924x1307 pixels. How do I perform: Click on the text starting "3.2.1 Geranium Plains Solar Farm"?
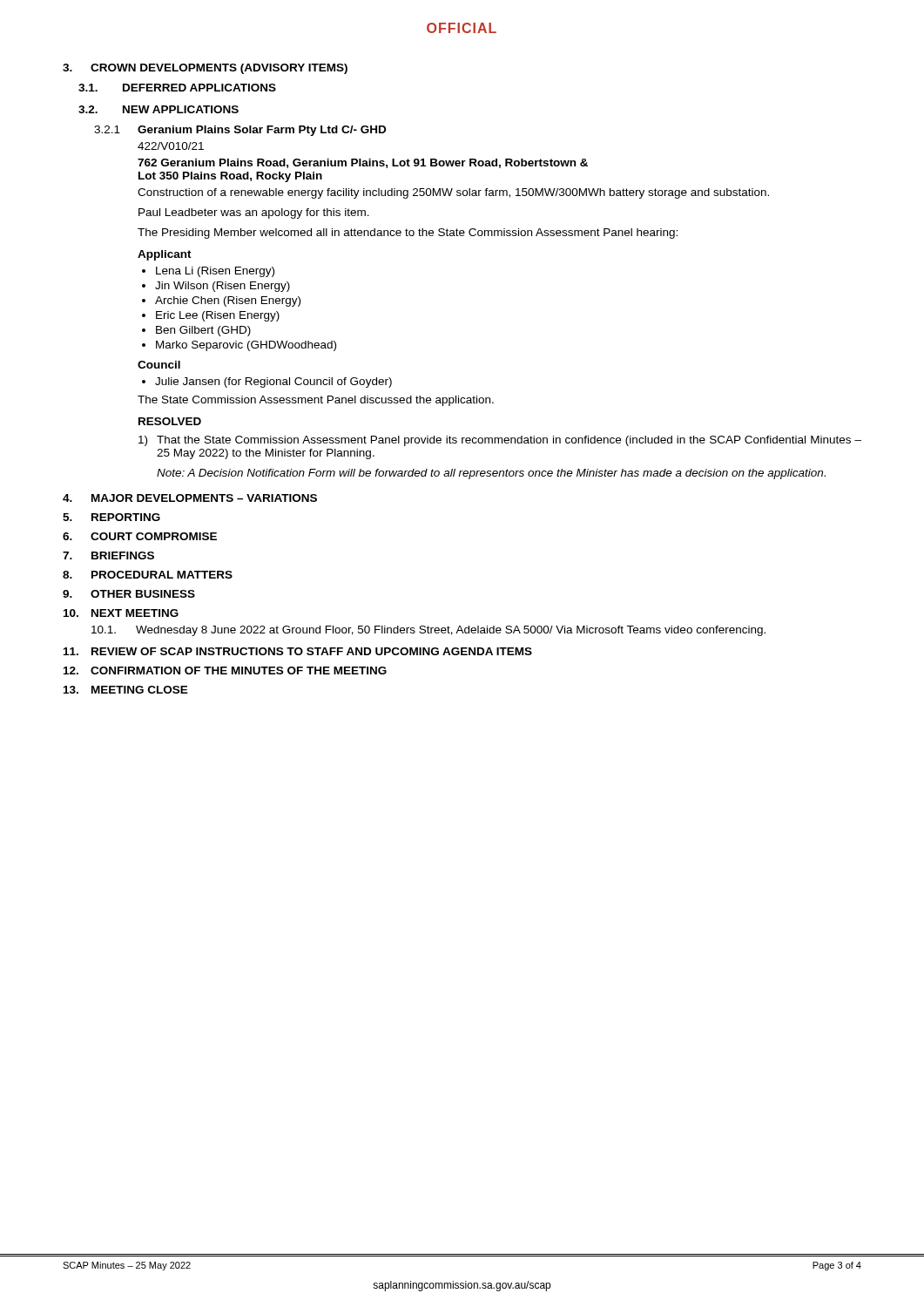click(240, 129)
